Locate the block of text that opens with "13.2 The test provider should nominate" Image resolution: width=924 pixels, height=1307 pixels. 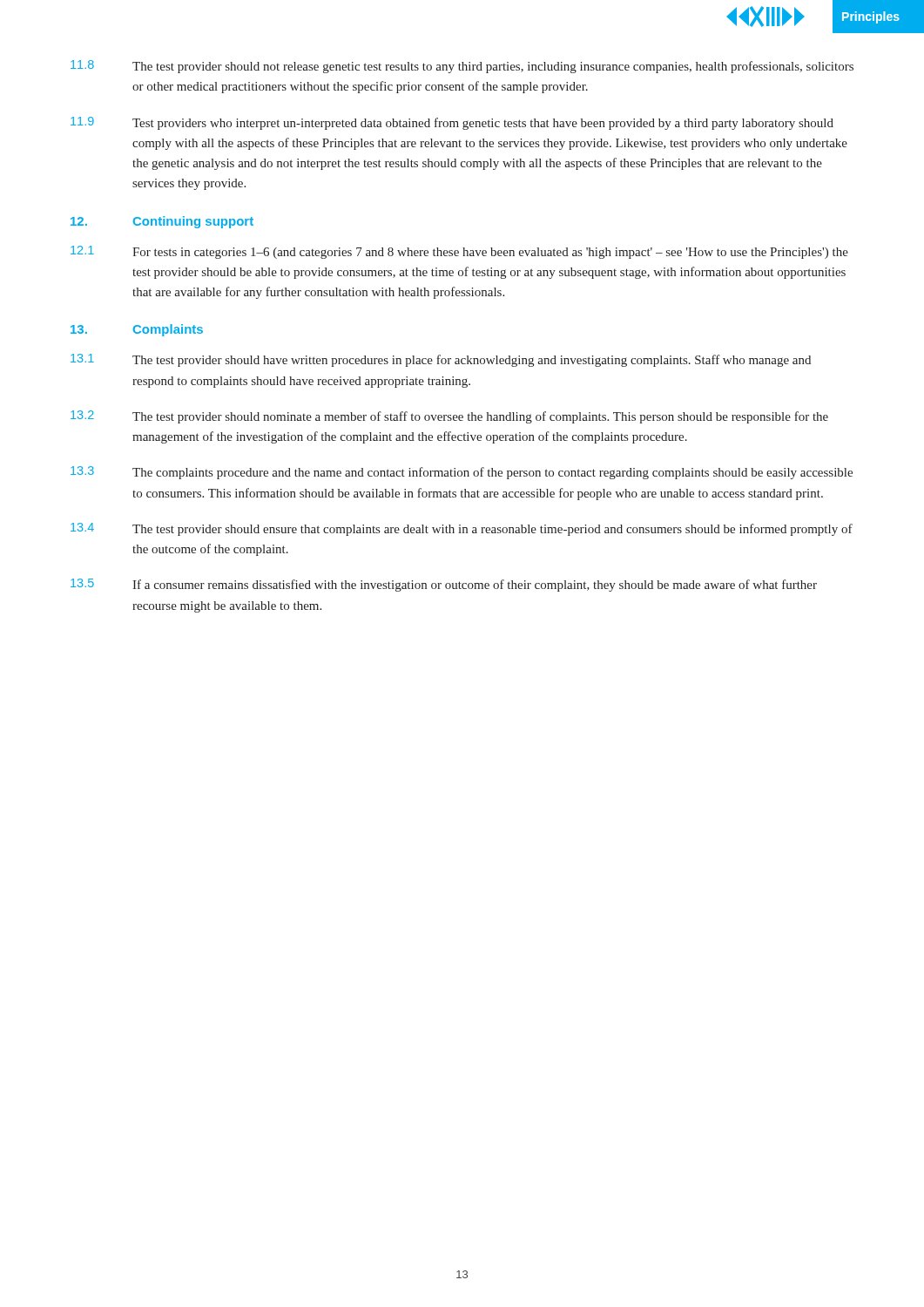point(462,427)
